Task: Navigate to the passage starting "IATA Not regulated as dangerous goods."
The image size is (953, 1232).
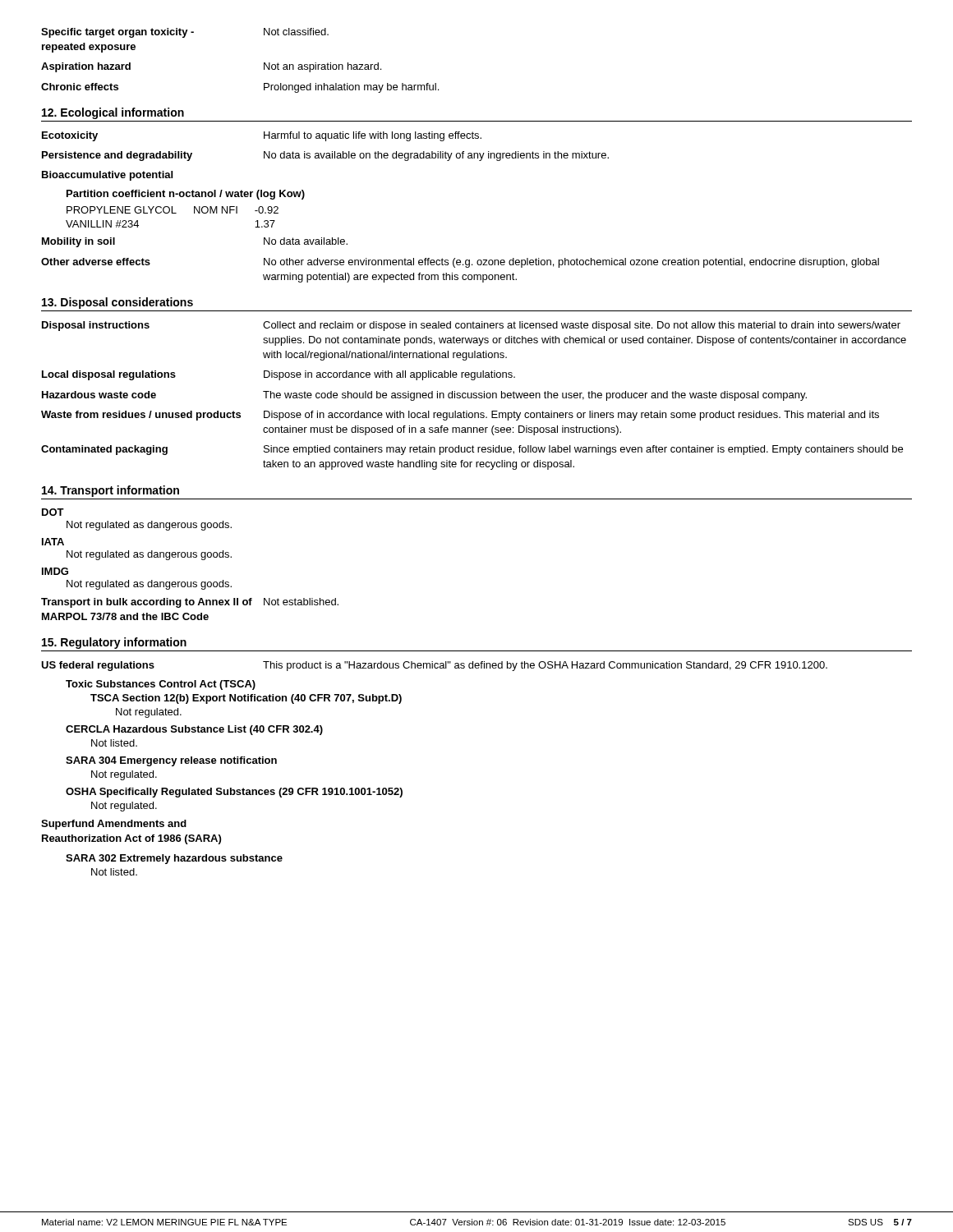Action: (x=53, y=542)
